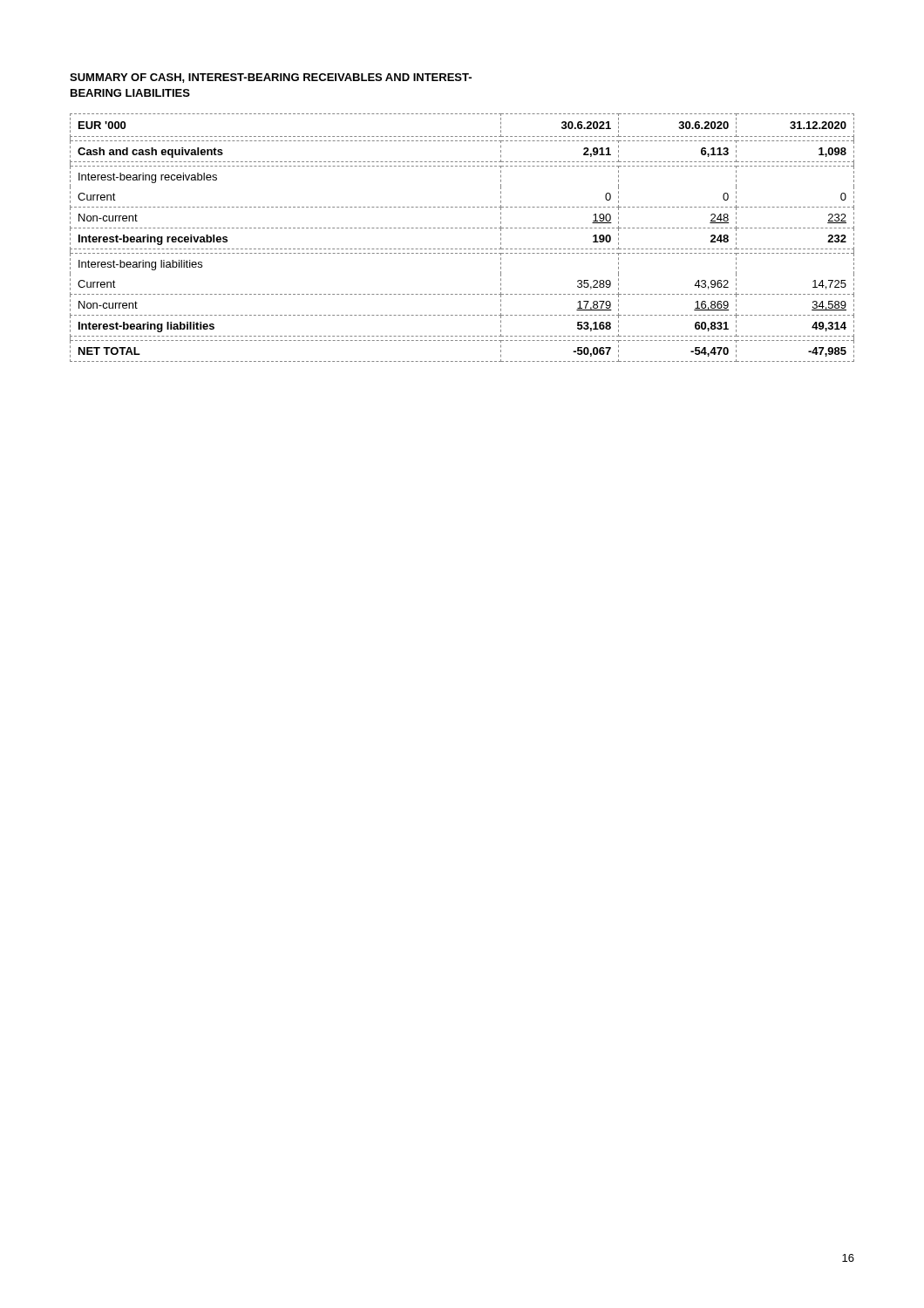Find the table that mentions "NET TOTAL"
Viewport: 924px width, 1308px height.
[x=462, y=238]
